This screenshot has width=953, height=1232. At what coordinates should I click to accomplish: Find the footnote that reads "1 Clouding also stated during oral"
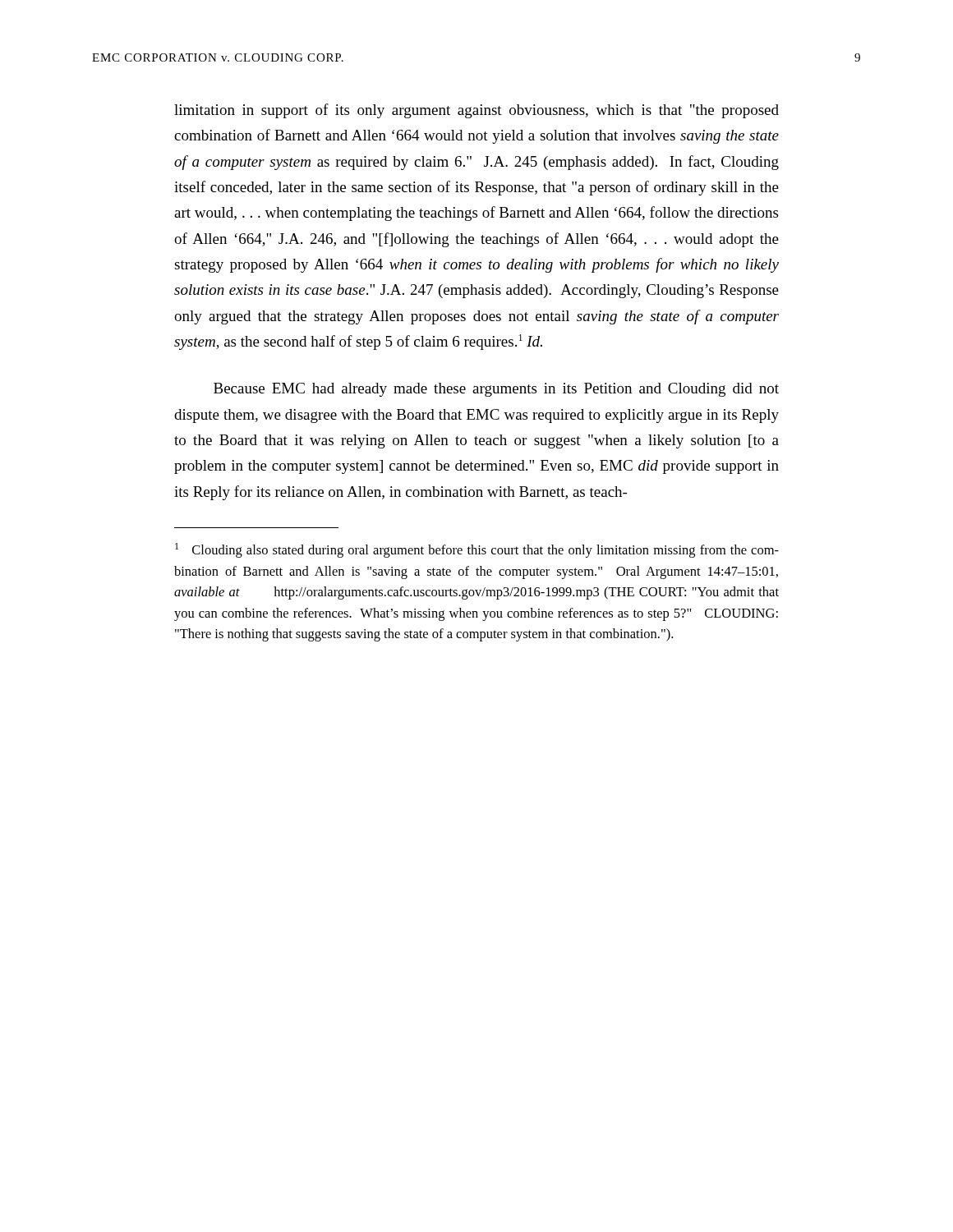[476, 592]
